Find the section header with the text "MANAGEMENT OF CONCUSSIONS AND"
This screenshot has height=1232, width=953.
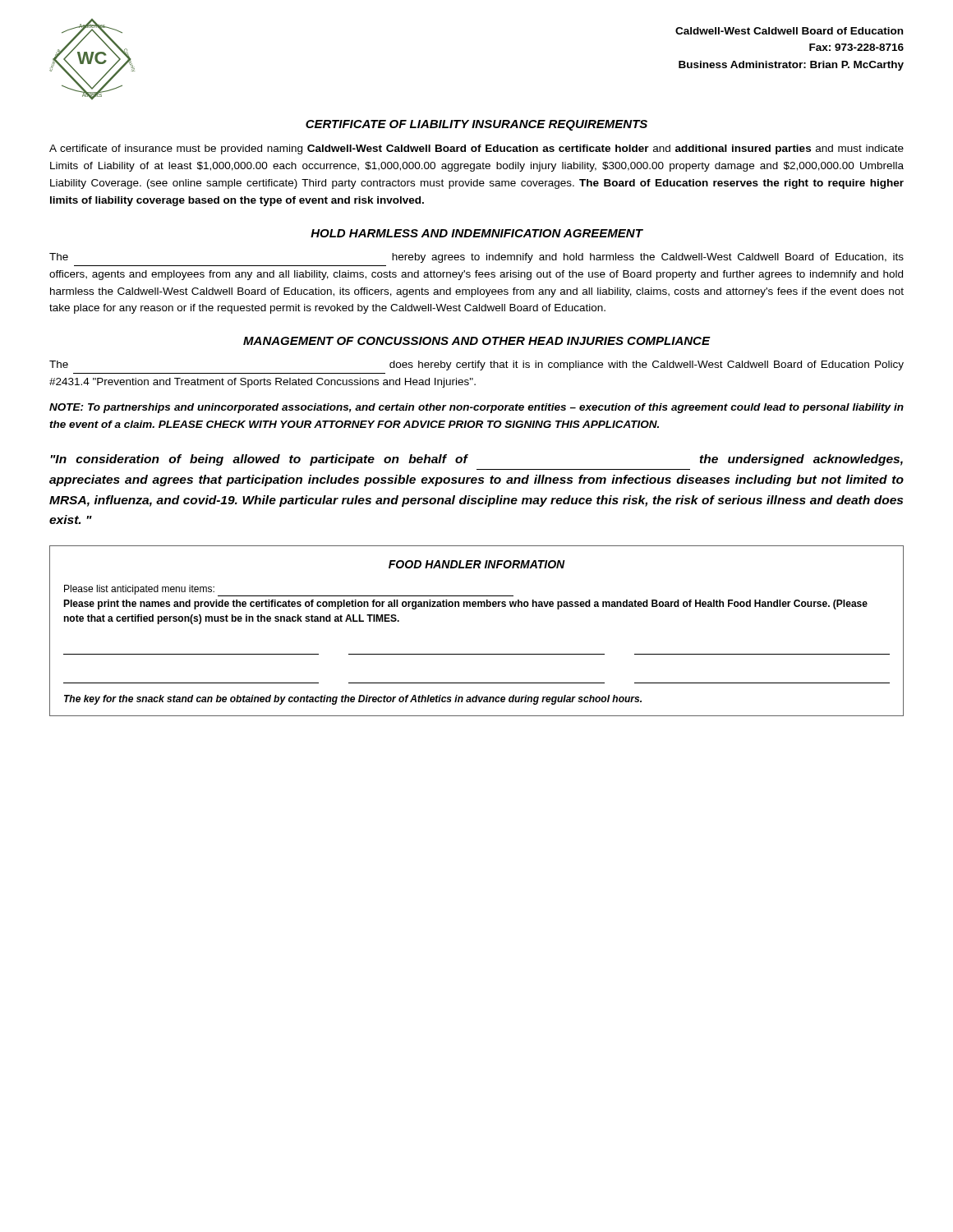[x=476, y=341]
